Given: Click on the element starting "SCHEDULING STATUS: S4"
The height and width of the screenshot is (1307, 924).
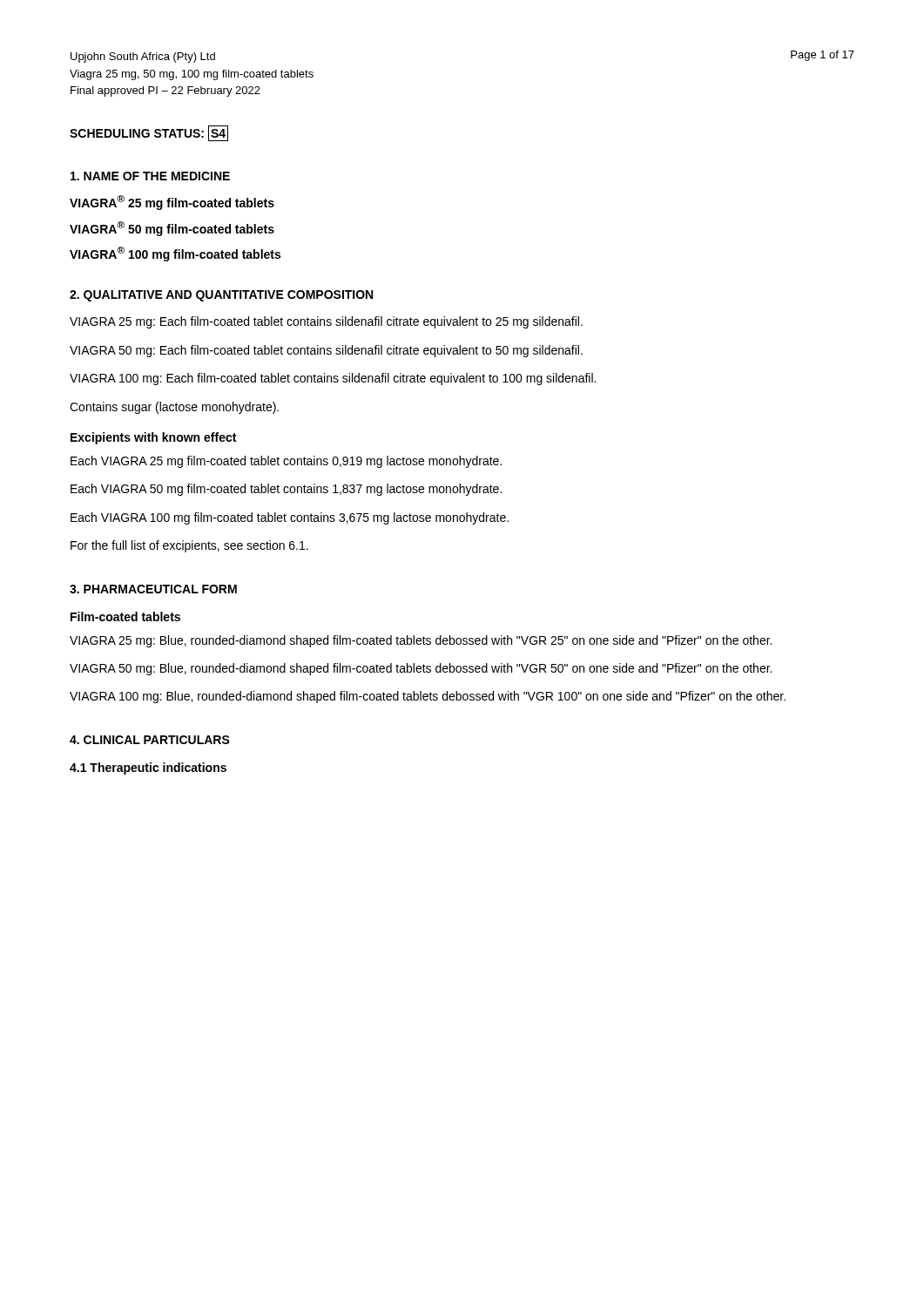Looking at the screenshot, I should tap(149, 133).
